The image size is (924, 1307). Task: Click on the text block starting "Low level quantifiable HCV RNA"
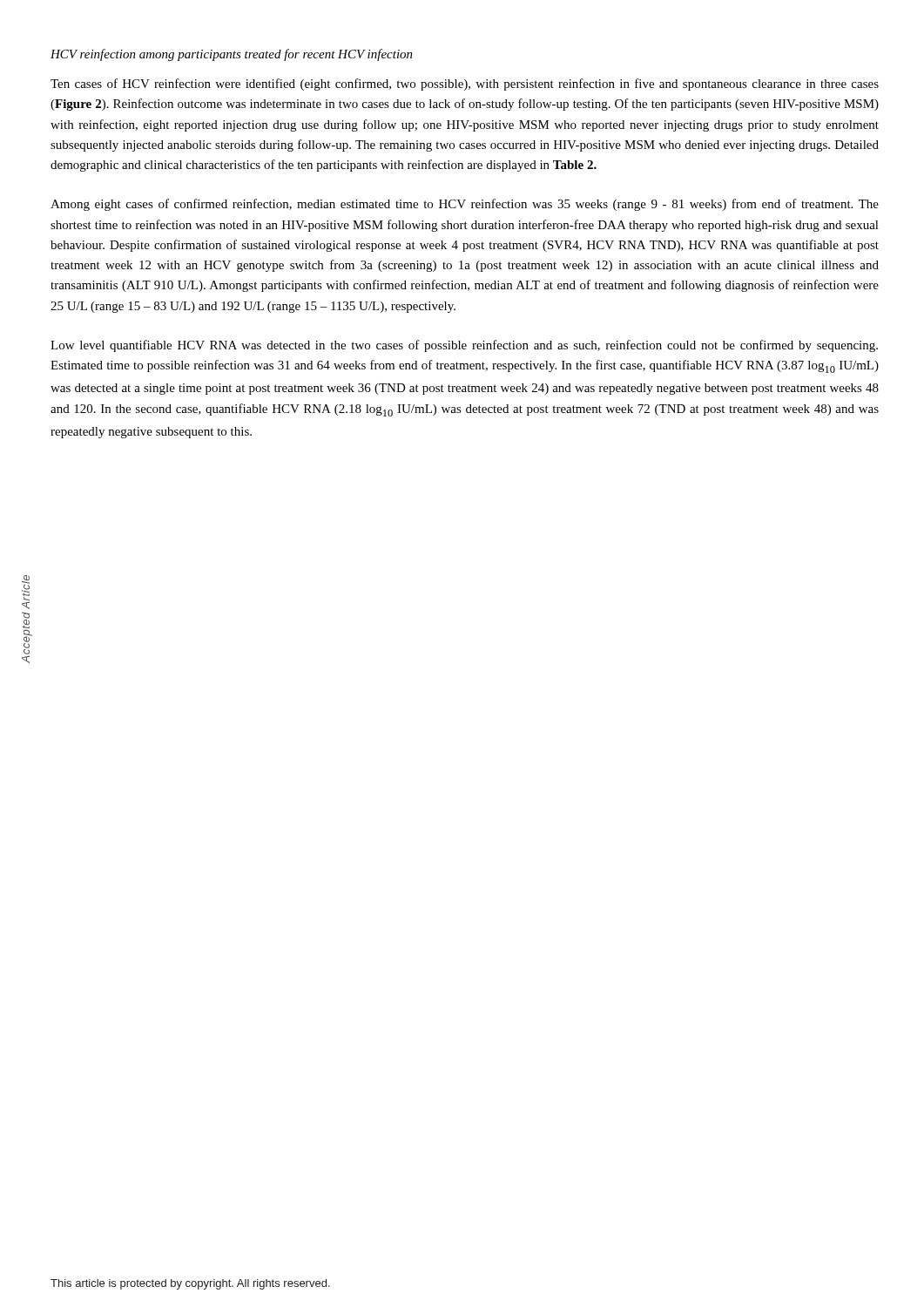[465, 388]
